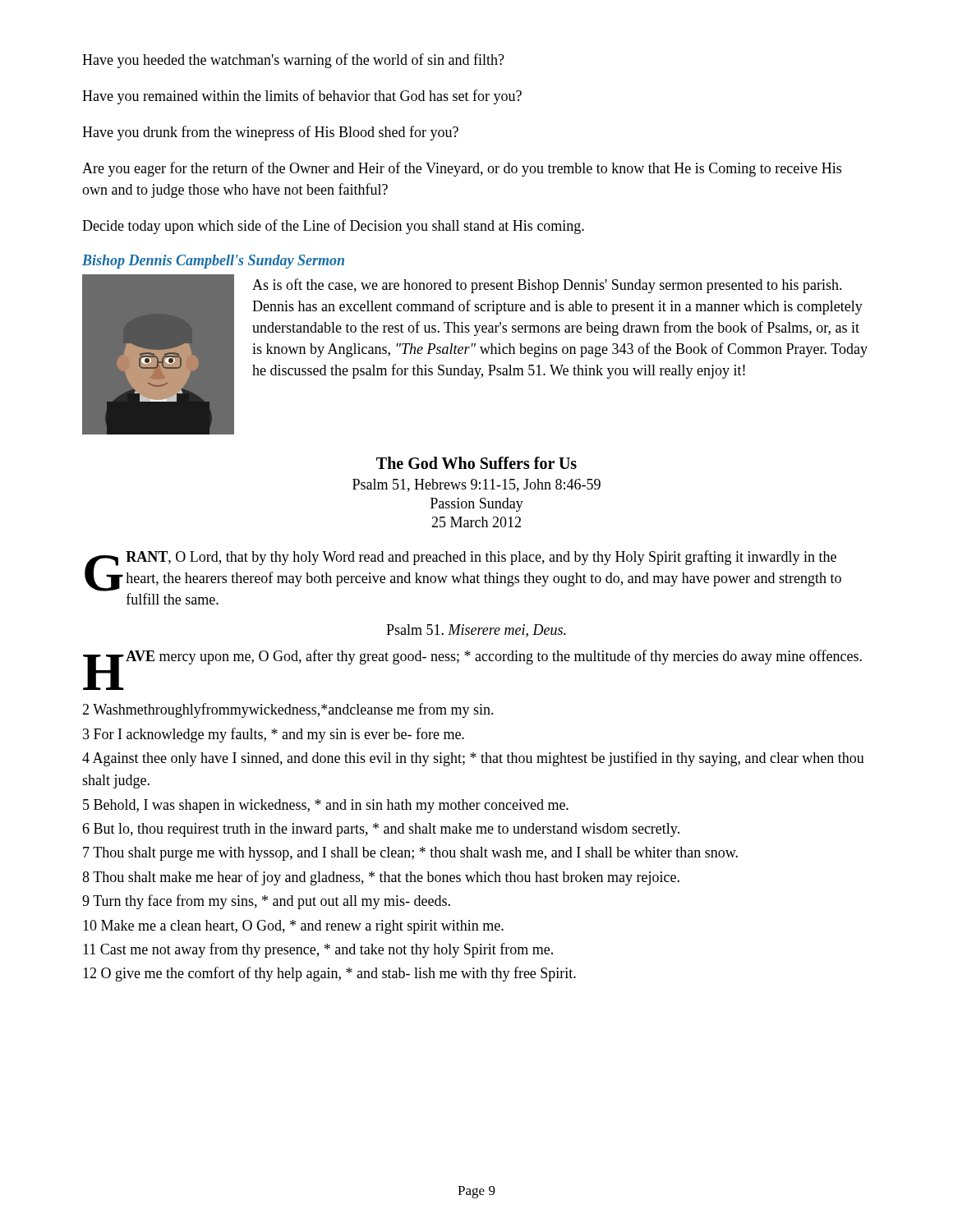Select the photo
The width and height of the screenshot is (953, 1232).
coord(158,354)
